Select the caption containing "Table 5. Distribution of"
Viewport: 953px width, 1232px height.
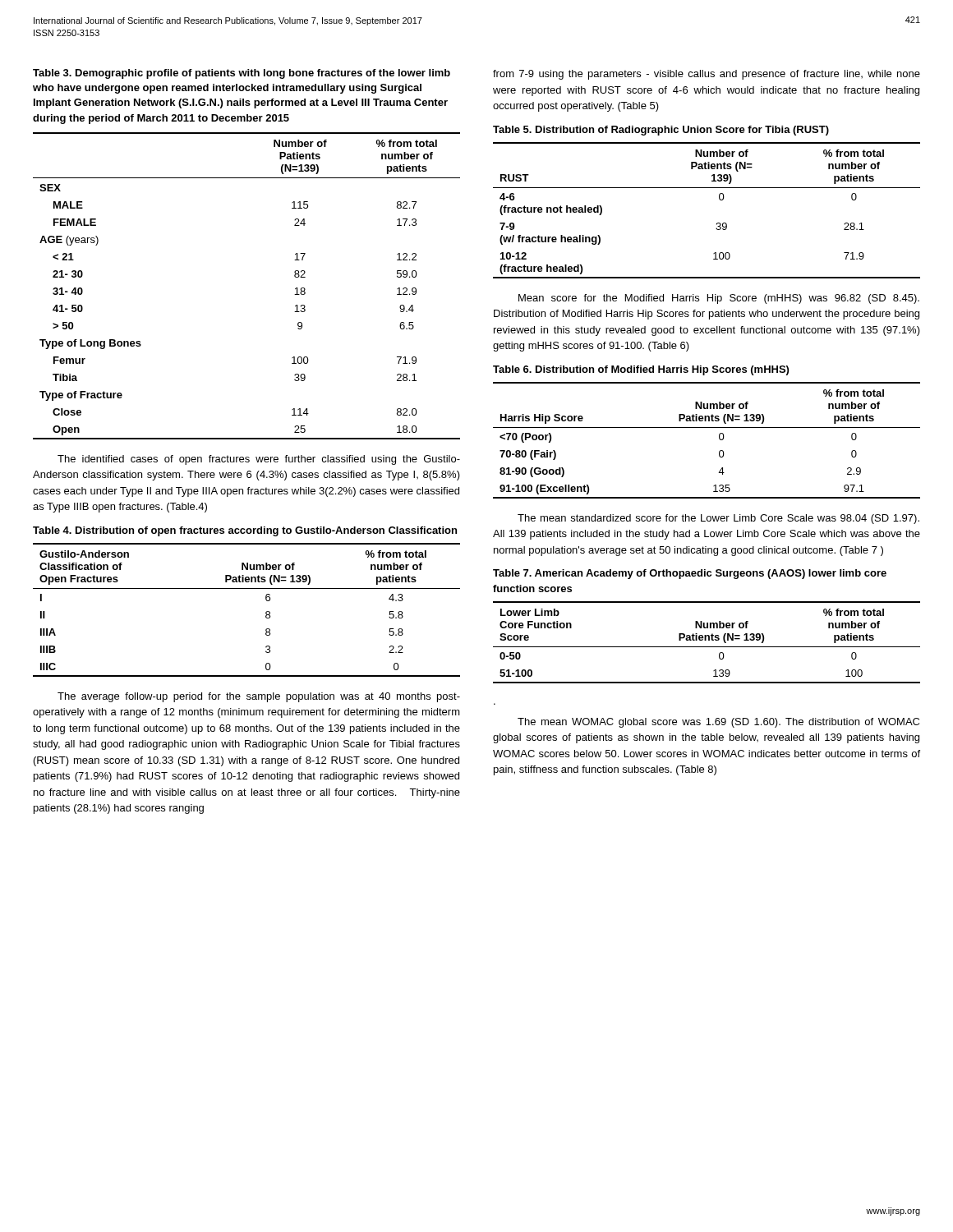point(661,129)
